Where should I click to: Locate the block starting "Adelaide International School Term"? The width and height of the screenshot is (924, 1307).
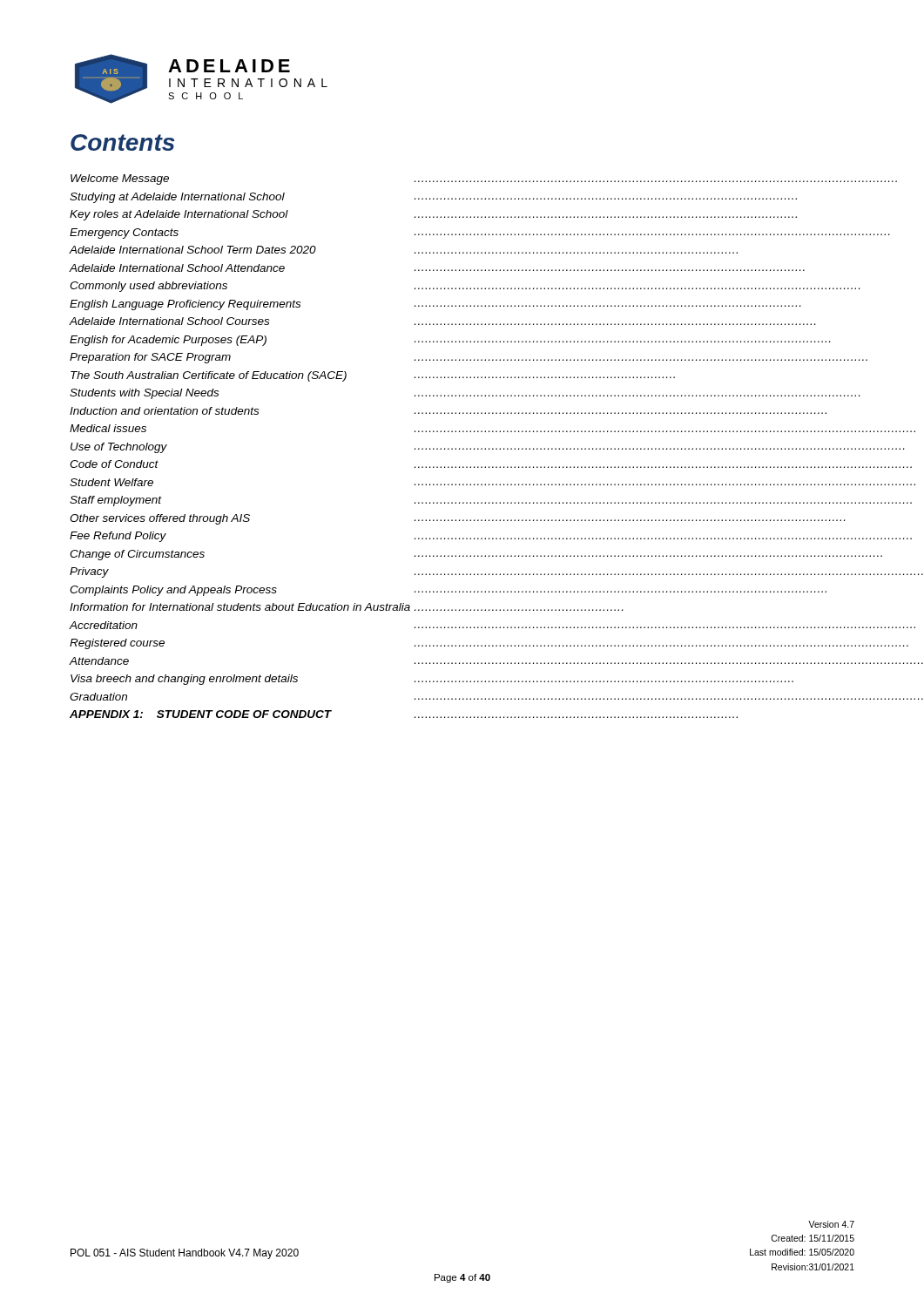[x=497, y=249]
